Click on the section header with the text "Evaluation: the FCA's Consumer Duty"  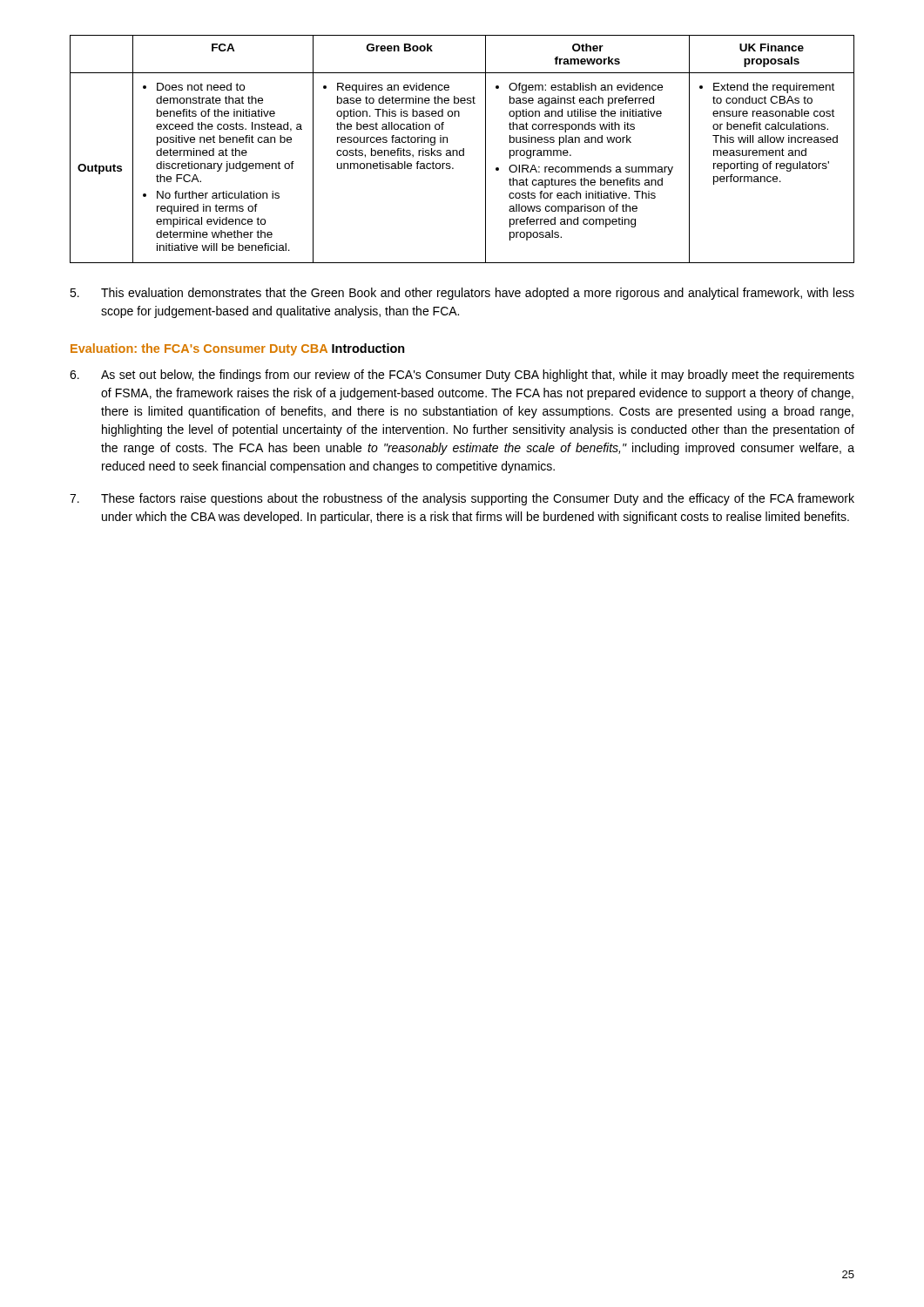click(x=199, y=349)
